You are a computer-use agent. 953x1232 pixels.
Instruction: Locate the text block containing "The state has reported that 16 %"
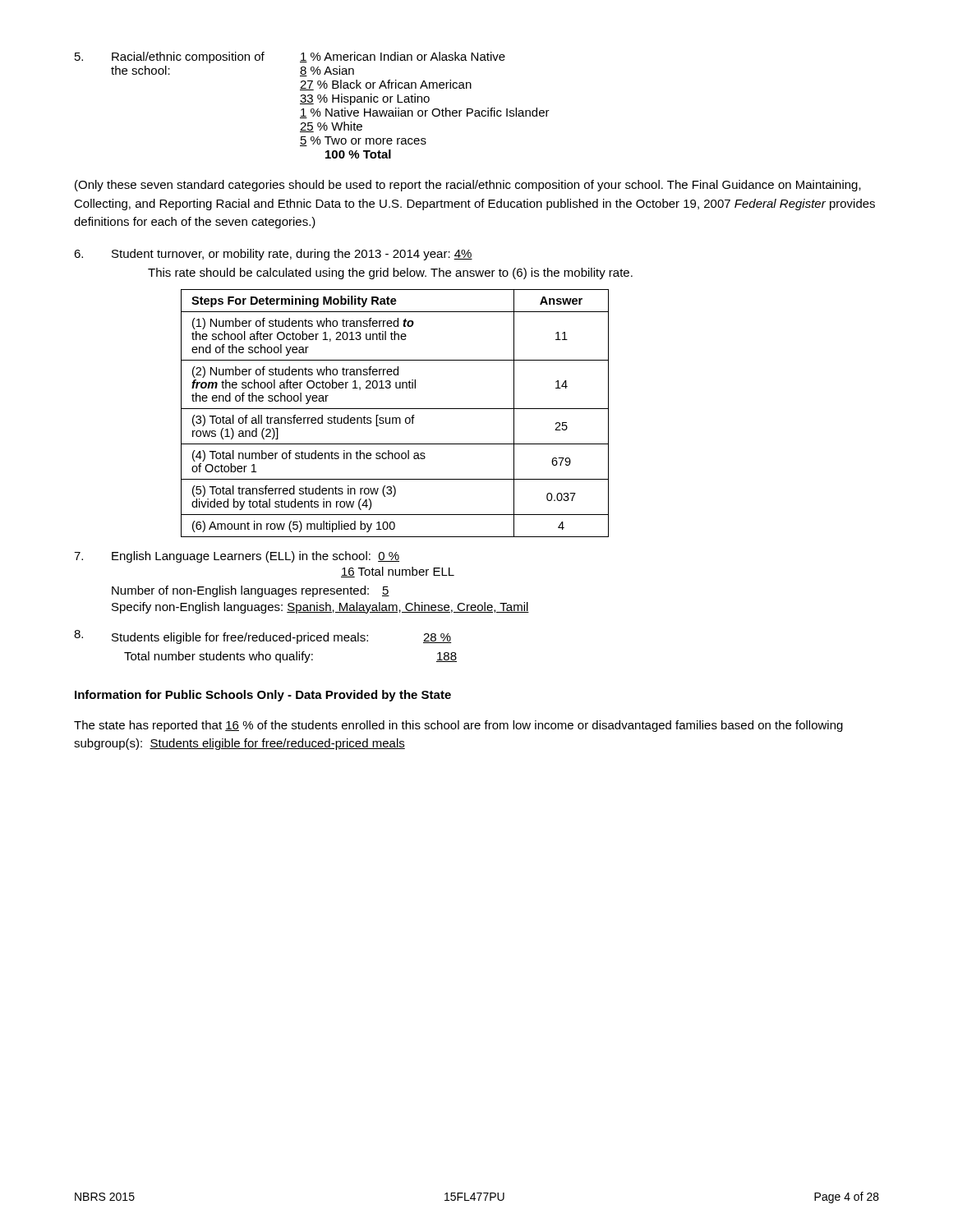click(459, 734)
